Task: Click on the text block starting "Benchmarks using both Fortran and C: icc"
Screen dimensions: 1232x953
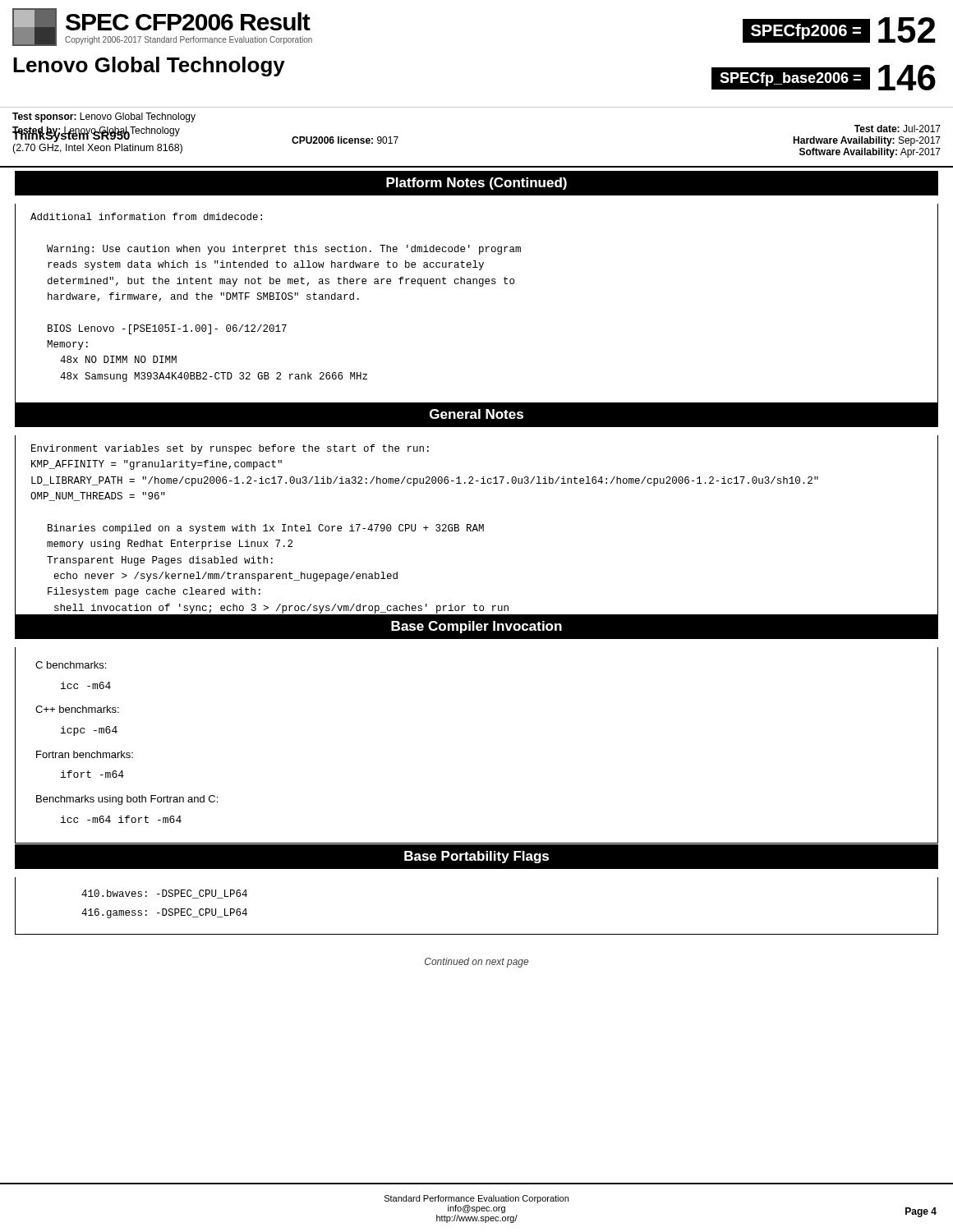Action: [127, 809]
